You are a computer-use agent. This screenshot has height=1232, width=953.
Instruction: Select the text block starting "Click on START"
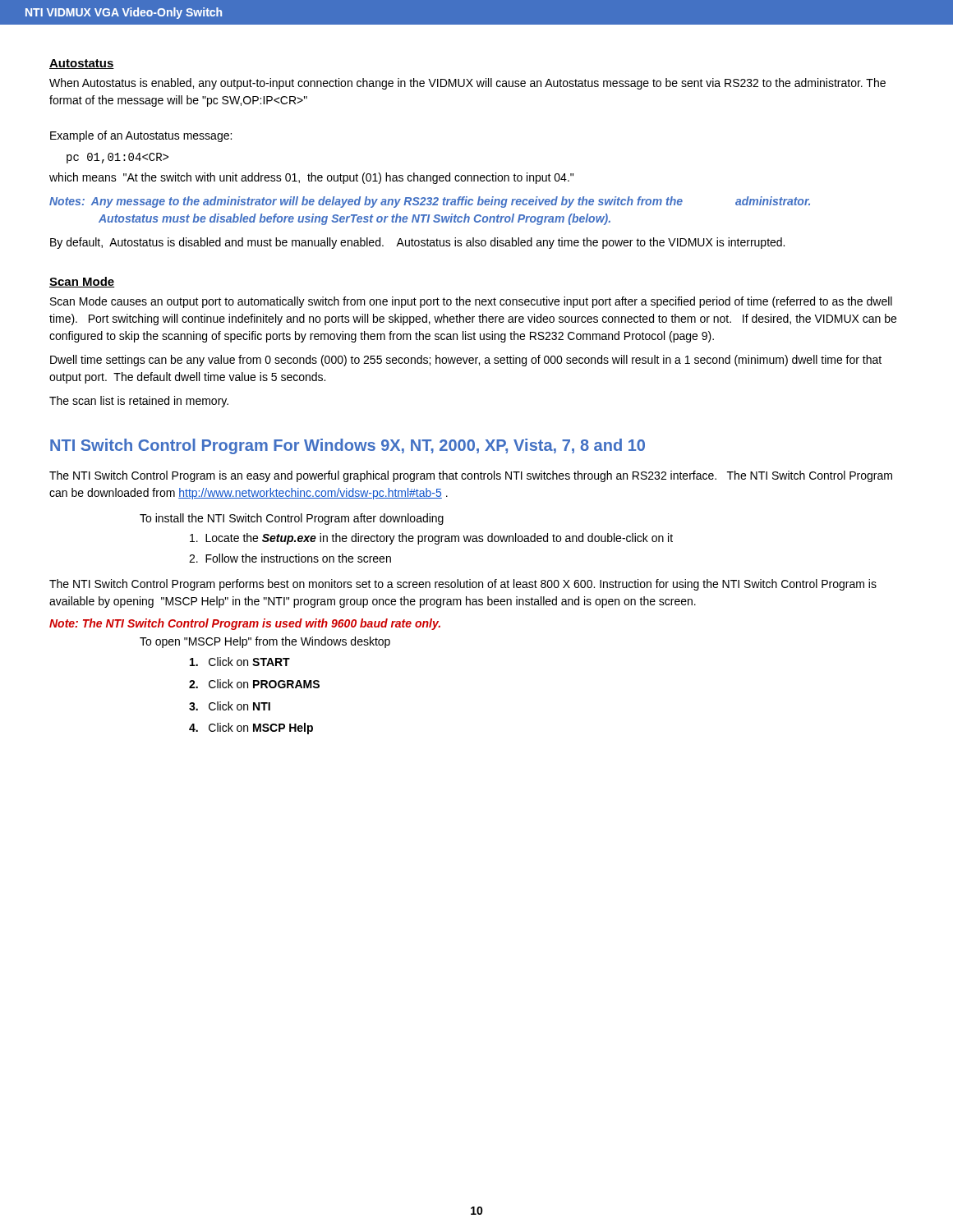pyautogui.click(x=239, y=662)
